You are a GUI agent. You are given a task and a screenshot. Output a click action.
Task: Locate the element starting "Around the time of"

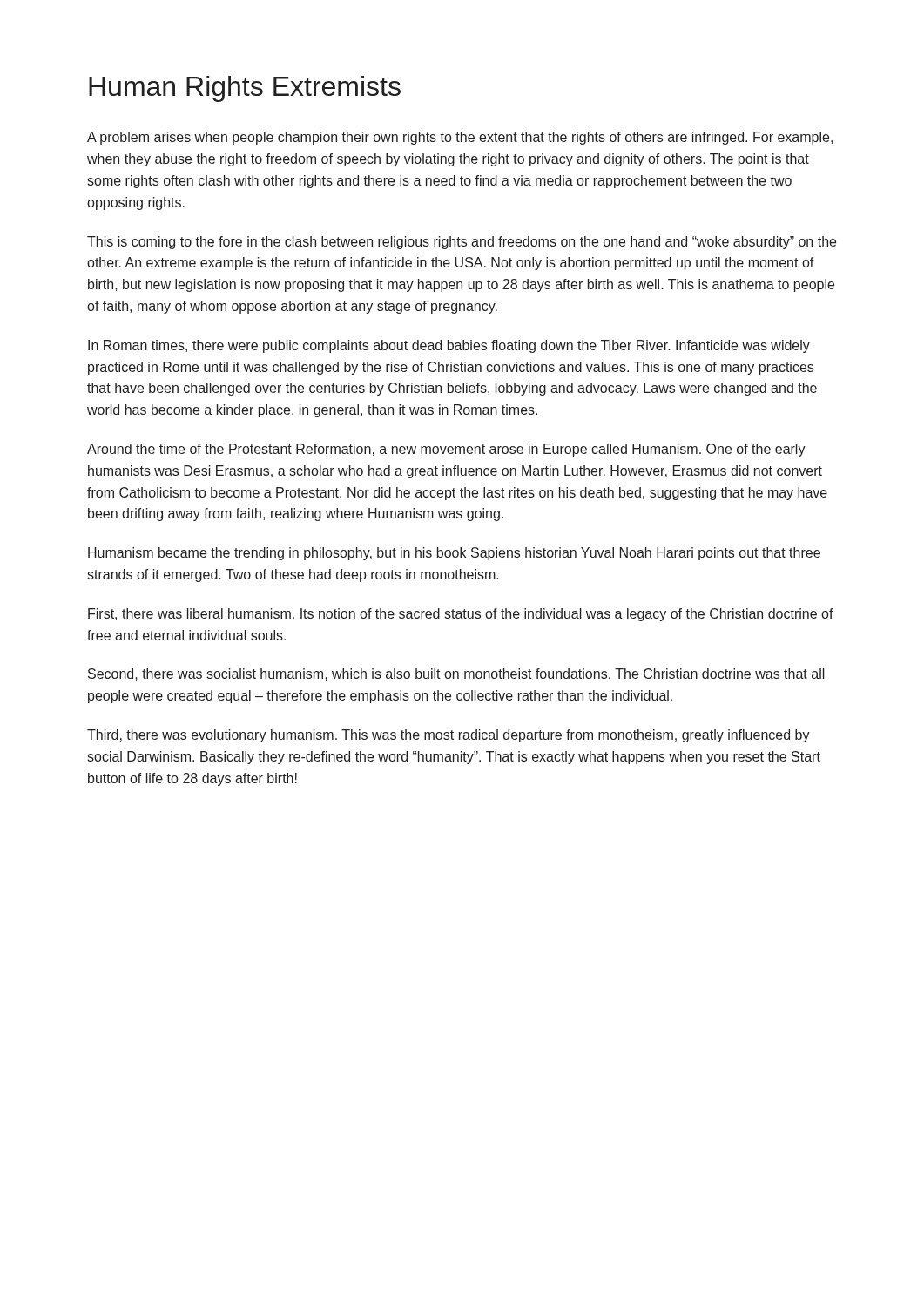coord(457,482)
